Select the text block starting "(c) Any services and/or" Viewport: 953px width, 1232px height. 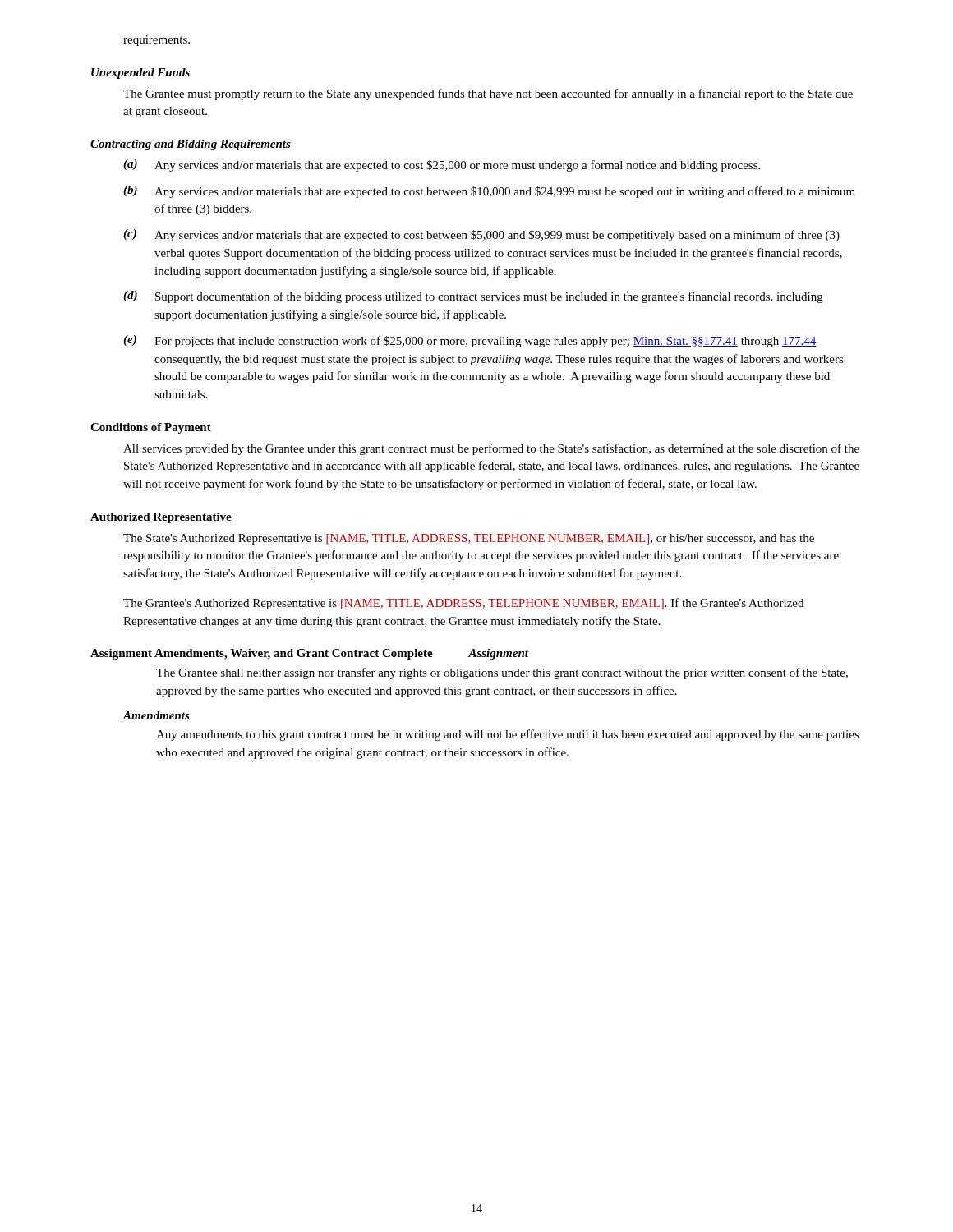[x=493, y=253]
